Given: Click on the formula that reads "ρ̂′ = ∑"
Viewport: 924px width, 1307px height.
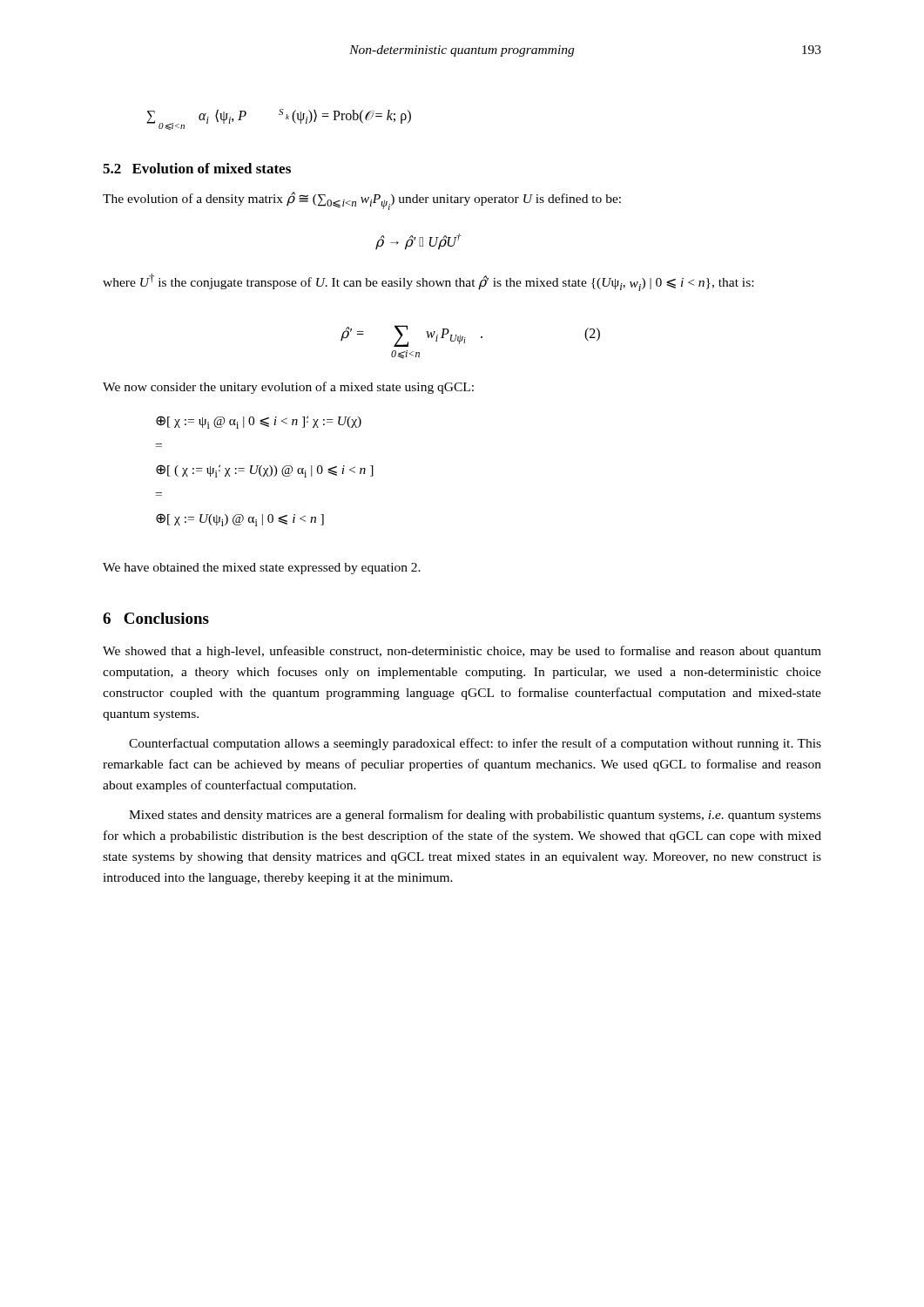Looking at the screenshot, I should [x=462, y=336].
